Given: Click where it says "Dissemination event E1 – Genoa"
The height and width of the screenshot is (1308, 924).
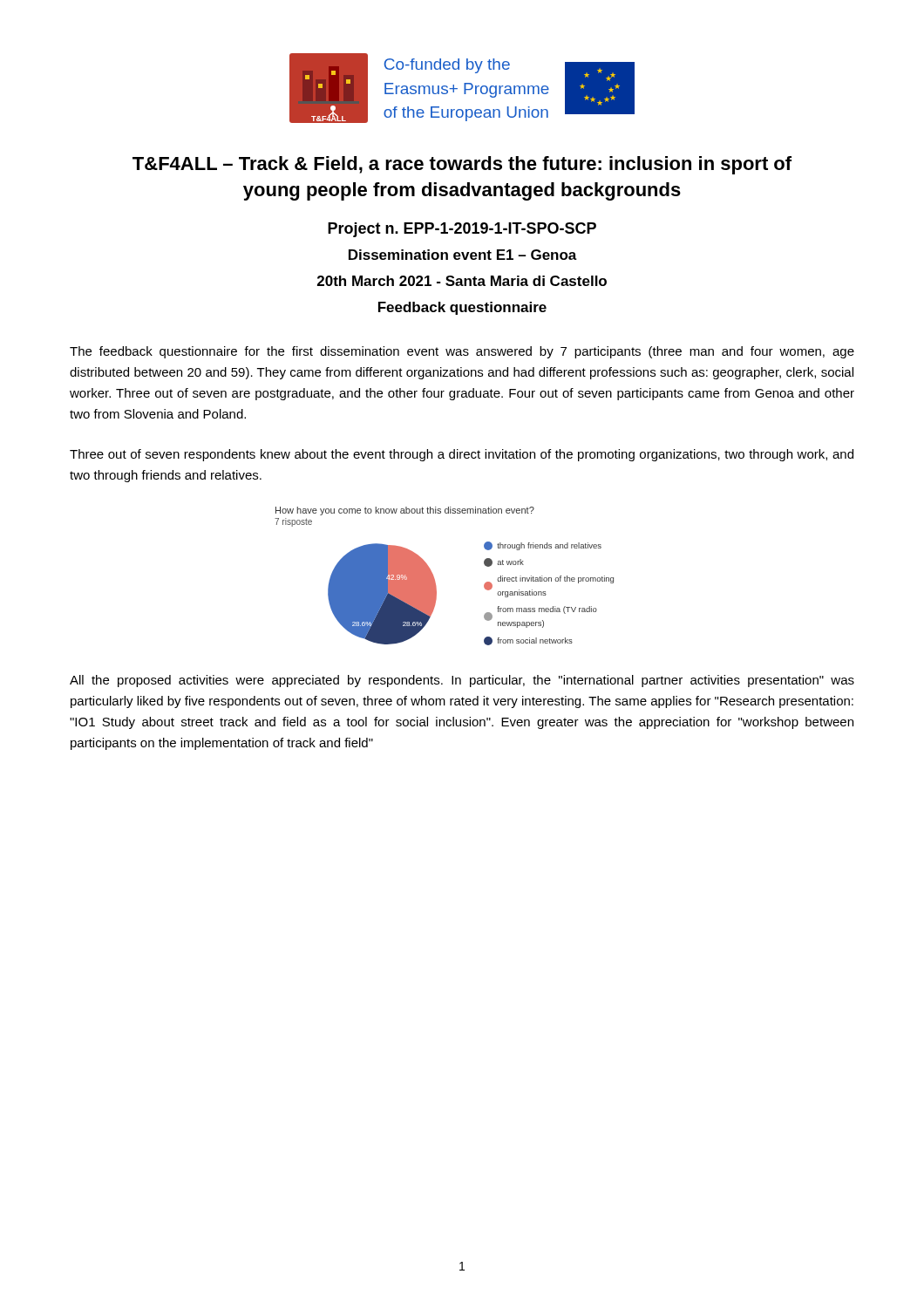Looking at the screenshot, I should (x=462, y=255).
